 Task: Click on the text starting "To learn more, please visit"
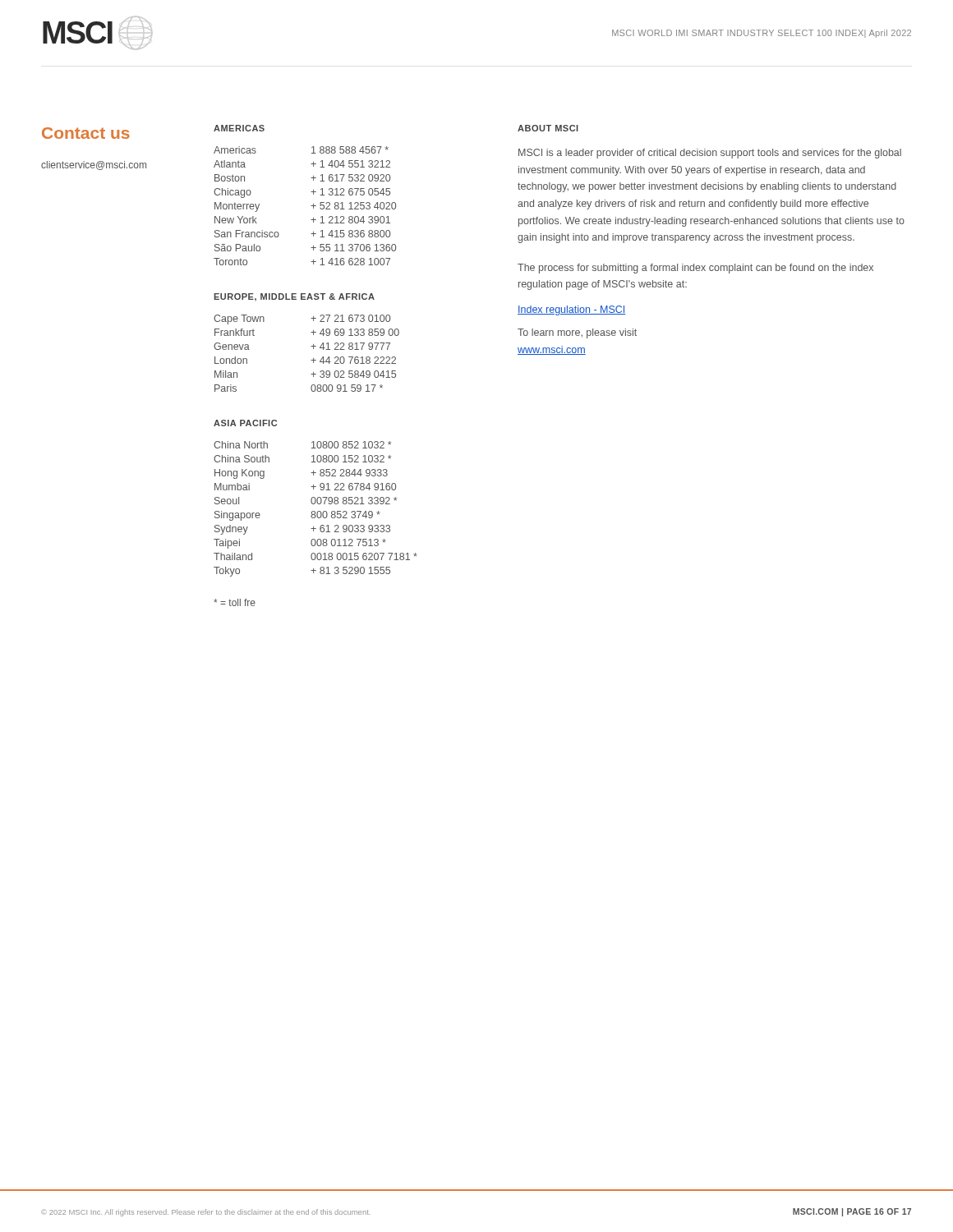[577, 333]
